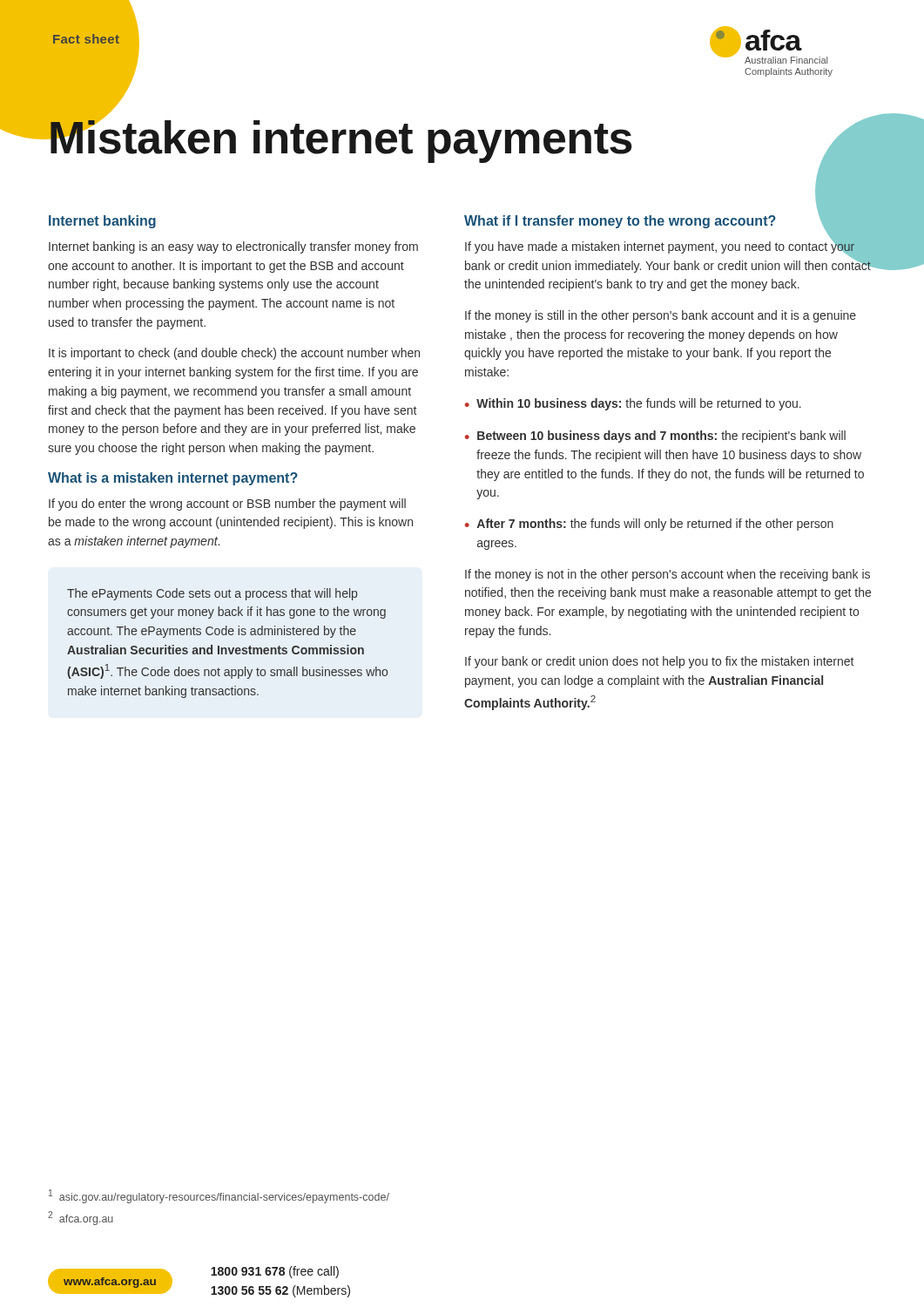Locate the text block starting "What if I transfer"
The height and width of the screenshot is (1307, 924).
pyautogui.click(x=620, y=221)
